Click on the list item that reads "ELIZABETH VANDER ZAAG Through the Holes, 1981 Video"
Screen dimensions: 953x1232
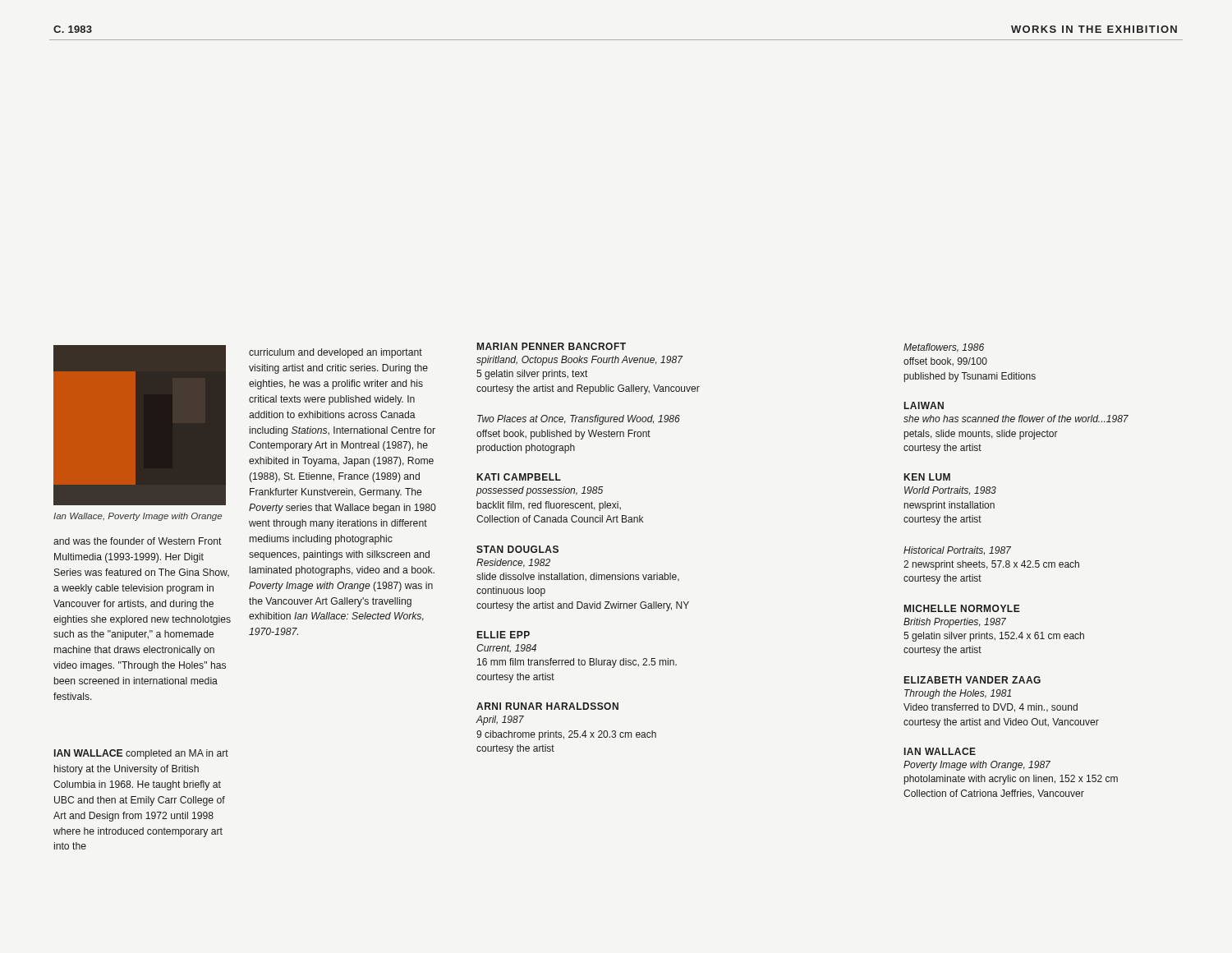tap(1045, 702)
